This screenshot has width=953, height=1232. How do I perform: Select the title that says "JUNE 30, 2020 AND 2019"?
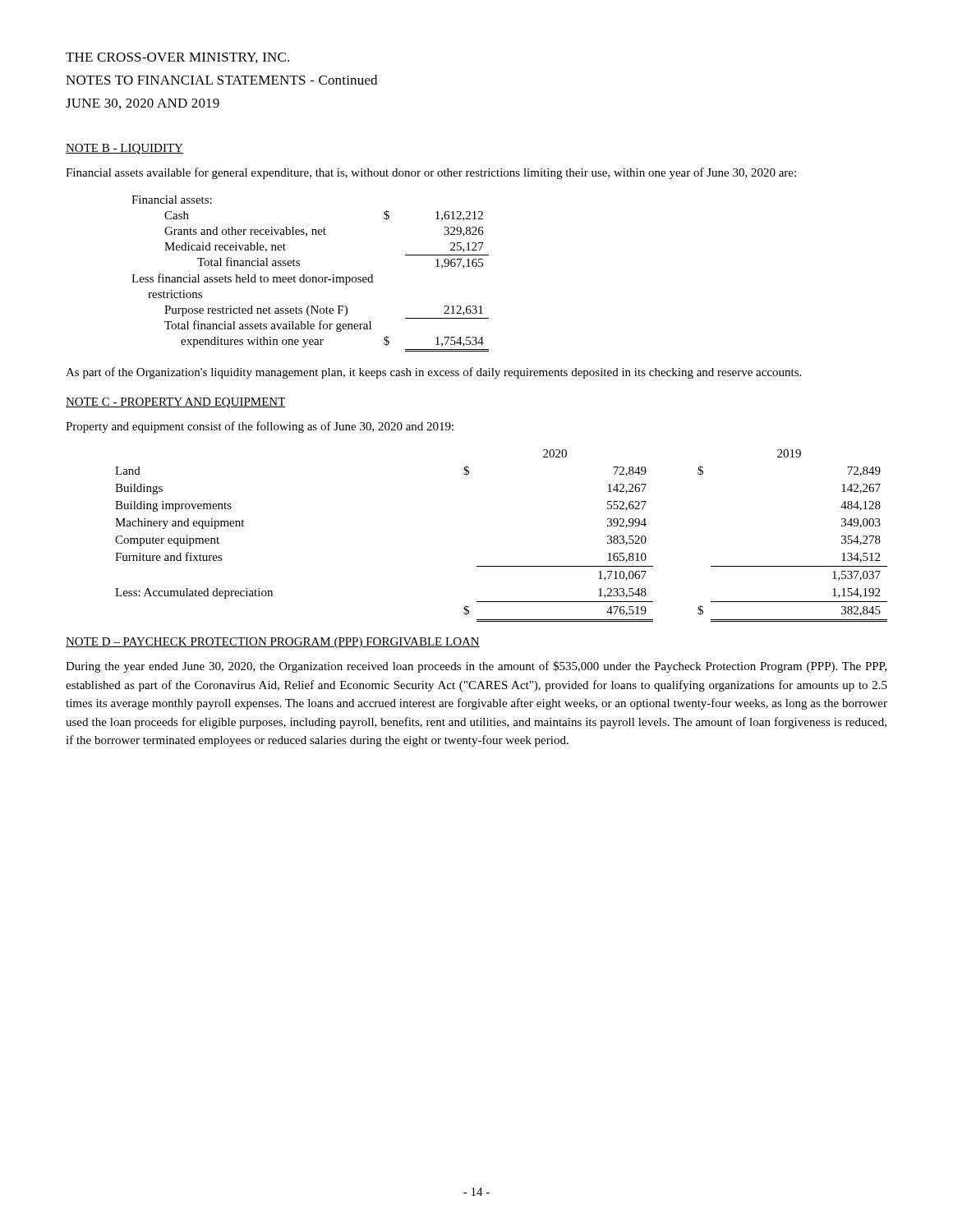coord(143,103)
